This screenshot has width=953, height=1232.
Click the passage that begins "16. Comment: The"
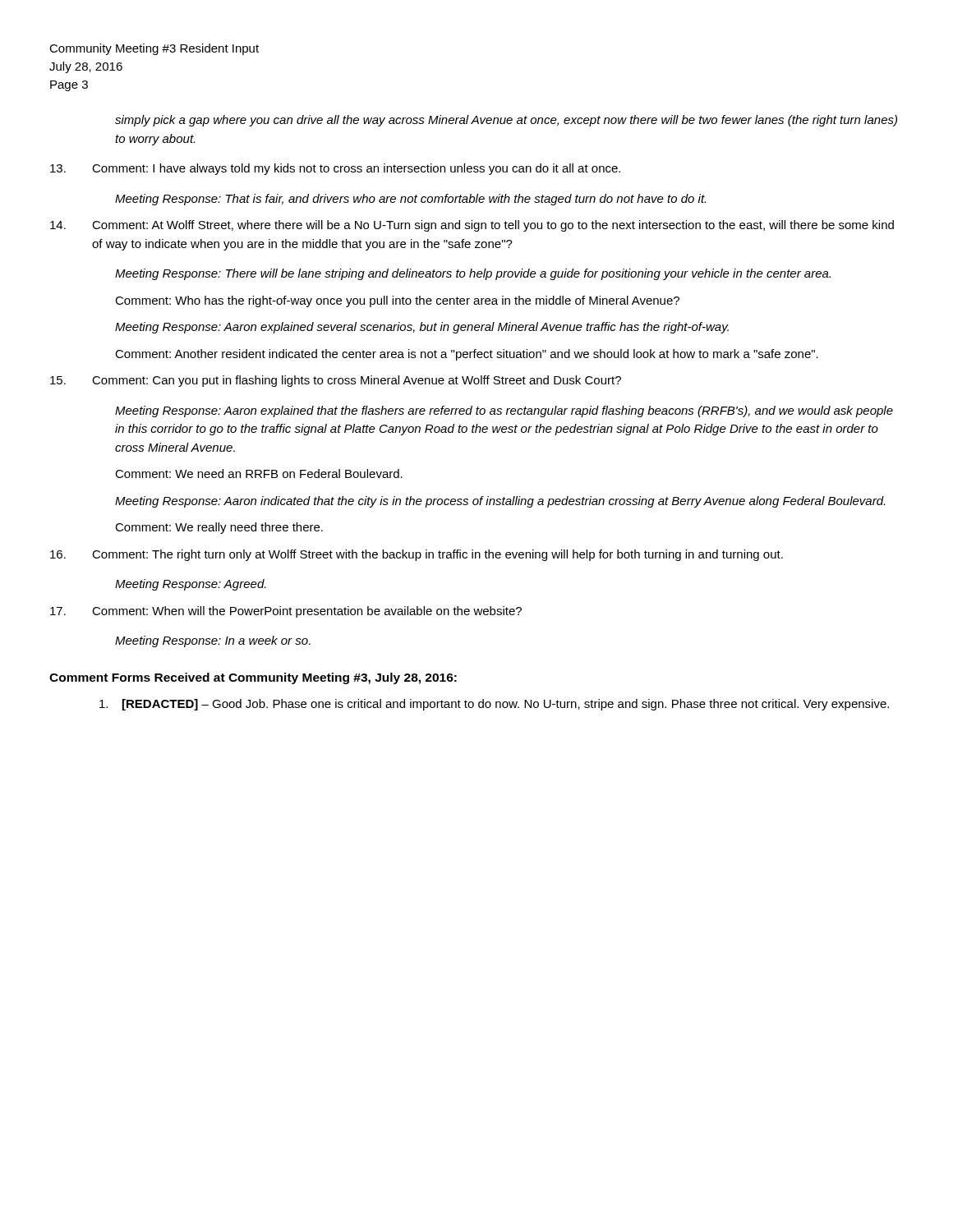point(476,554)
